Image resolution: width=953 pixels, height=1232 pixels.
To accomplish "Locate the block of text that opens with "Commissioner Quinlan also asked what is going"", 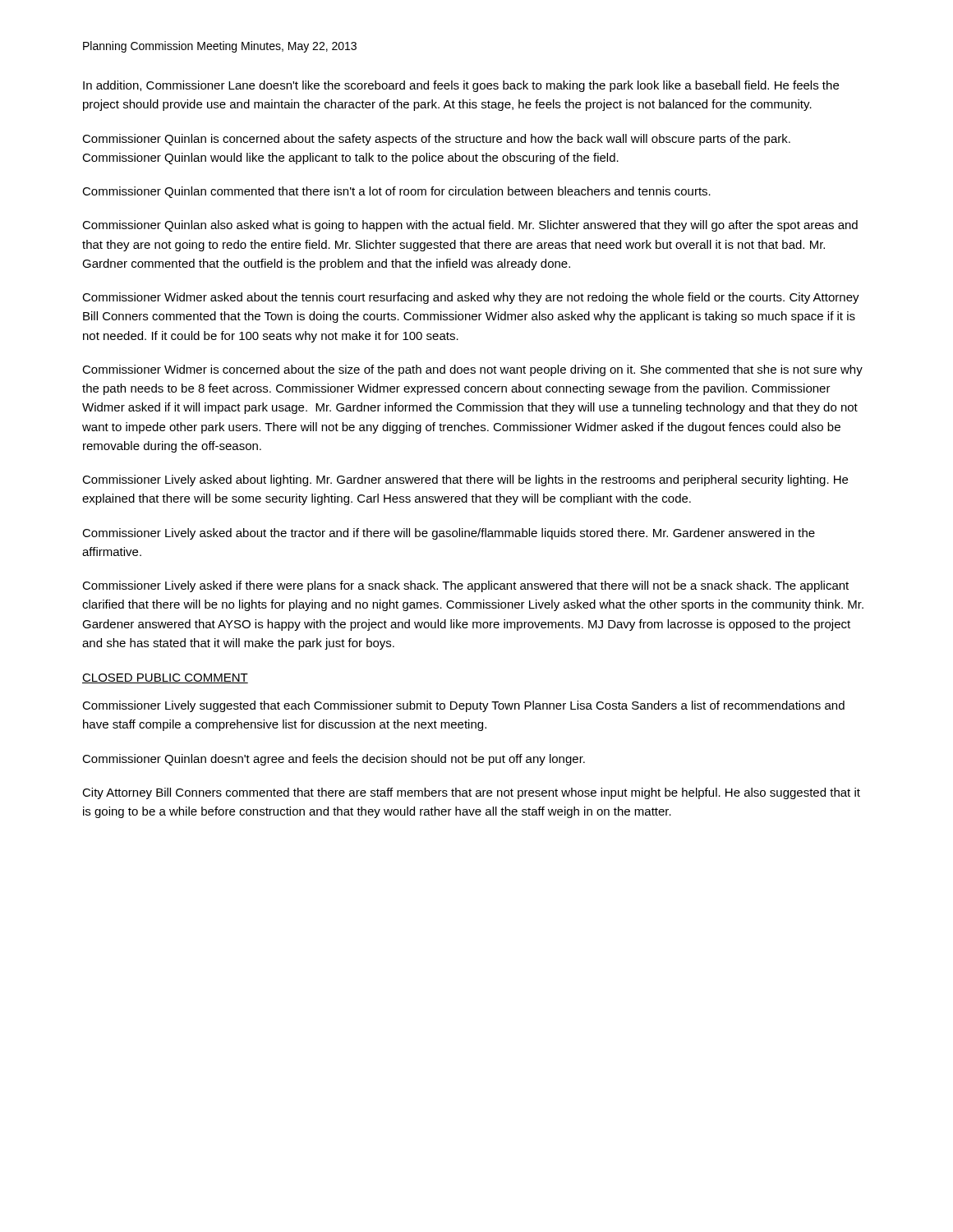I will 470,244.
